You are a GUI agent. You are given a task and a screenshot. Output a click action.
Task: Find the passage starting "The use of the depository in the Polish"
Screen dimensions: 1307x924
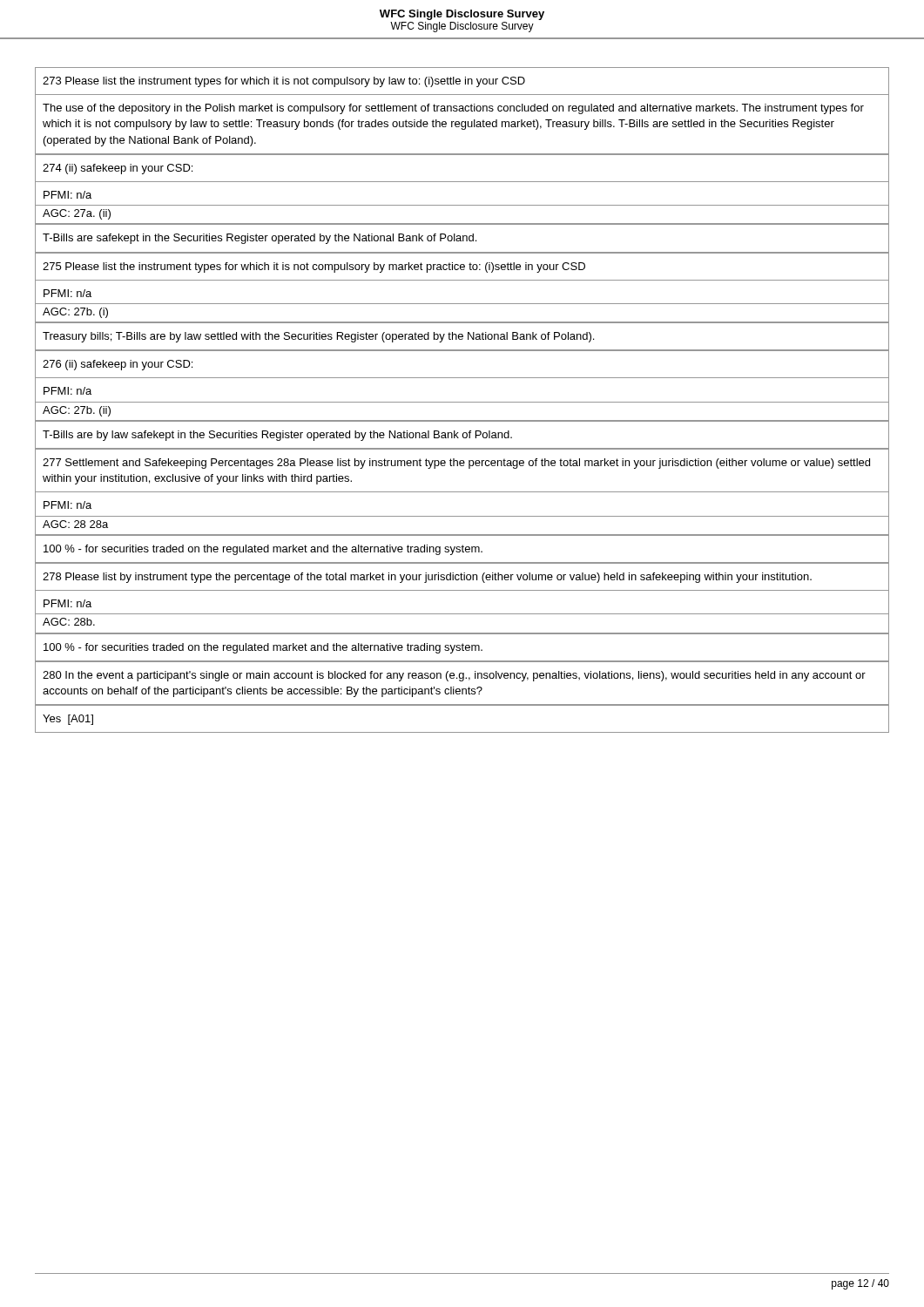click(453, 124)
